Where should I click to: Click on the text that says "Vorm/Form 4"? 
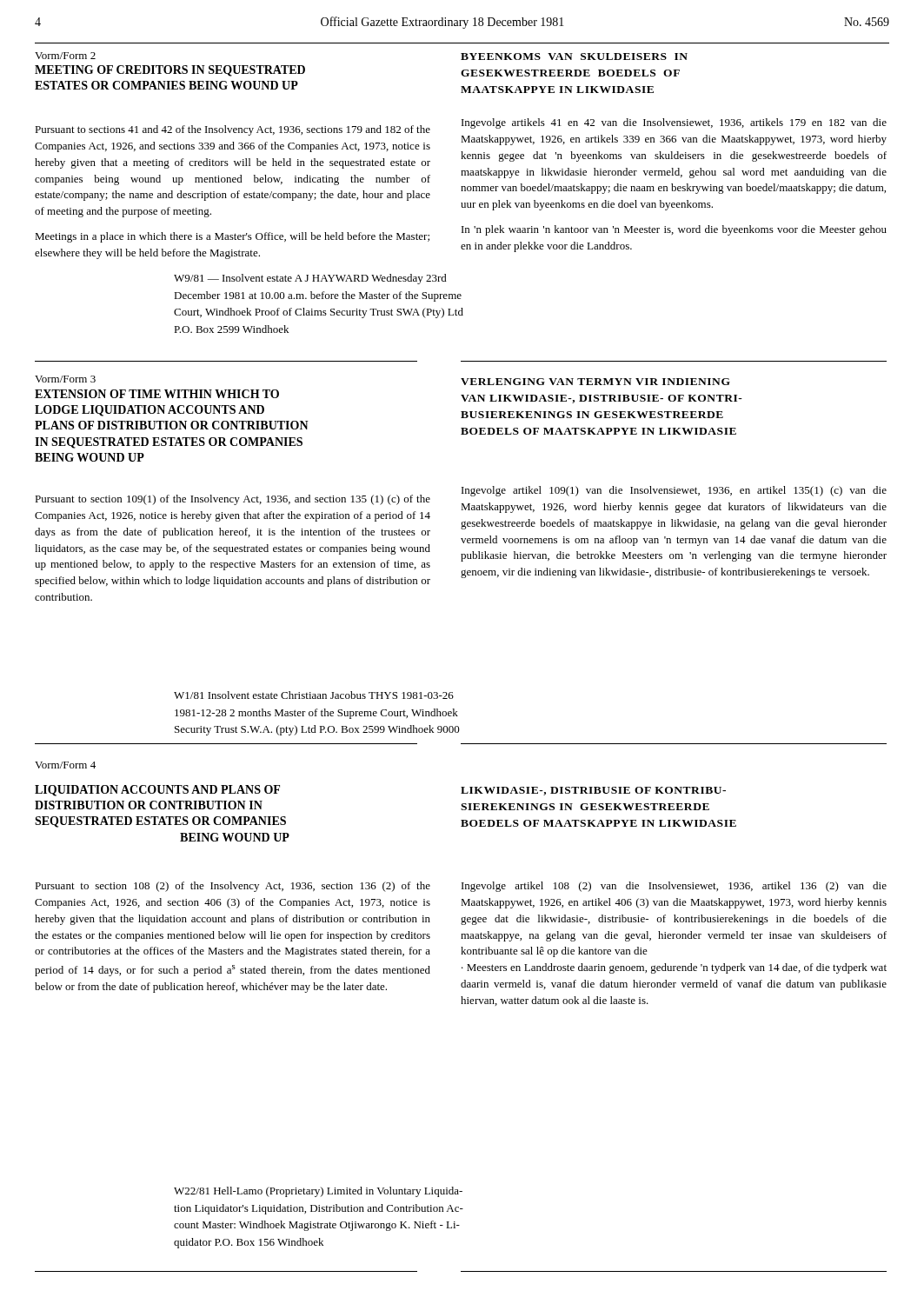click(65, 765)
